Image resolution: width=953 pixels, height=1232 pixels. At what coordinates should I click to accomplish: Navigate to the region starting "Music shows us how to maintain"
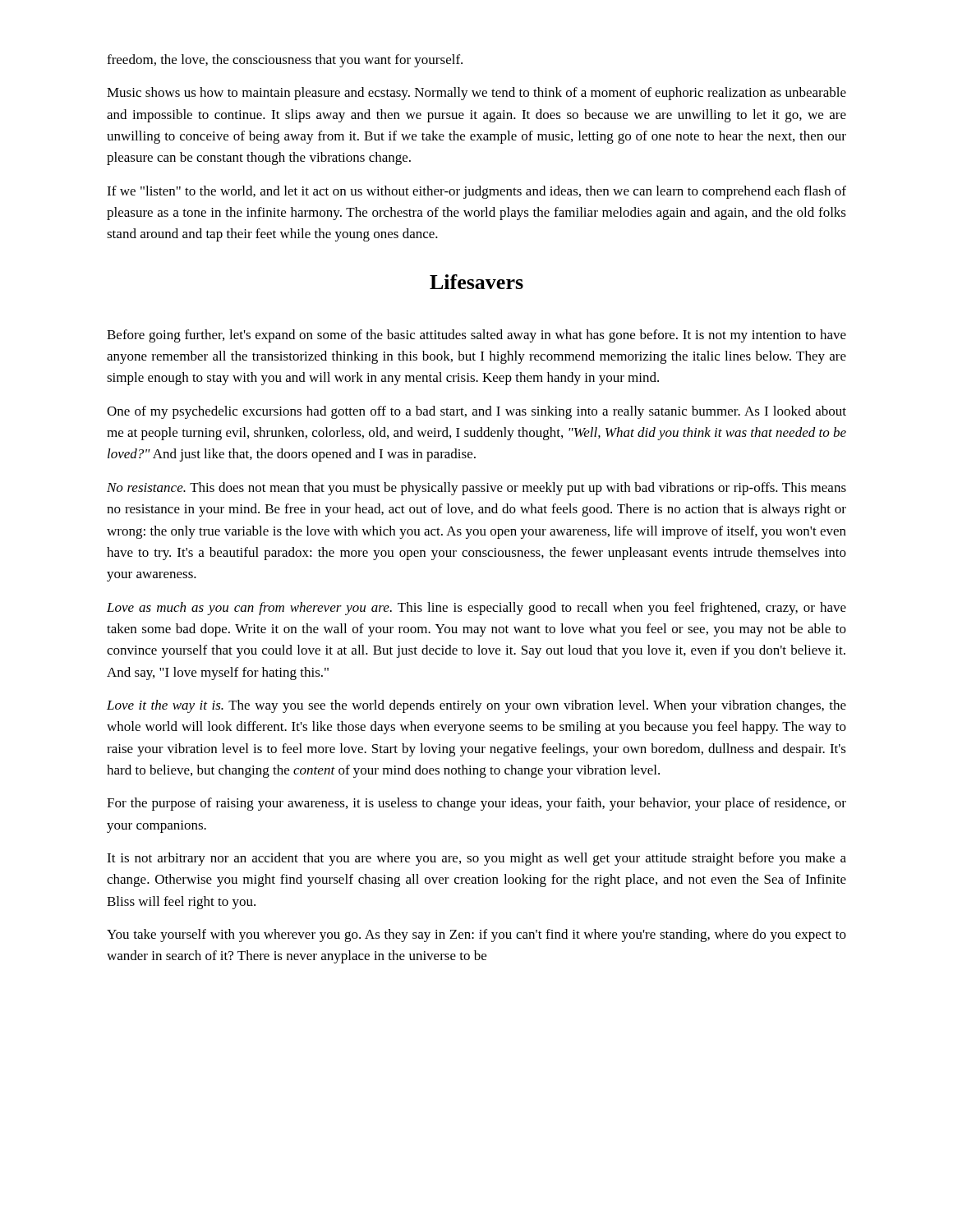pos(476,126)
